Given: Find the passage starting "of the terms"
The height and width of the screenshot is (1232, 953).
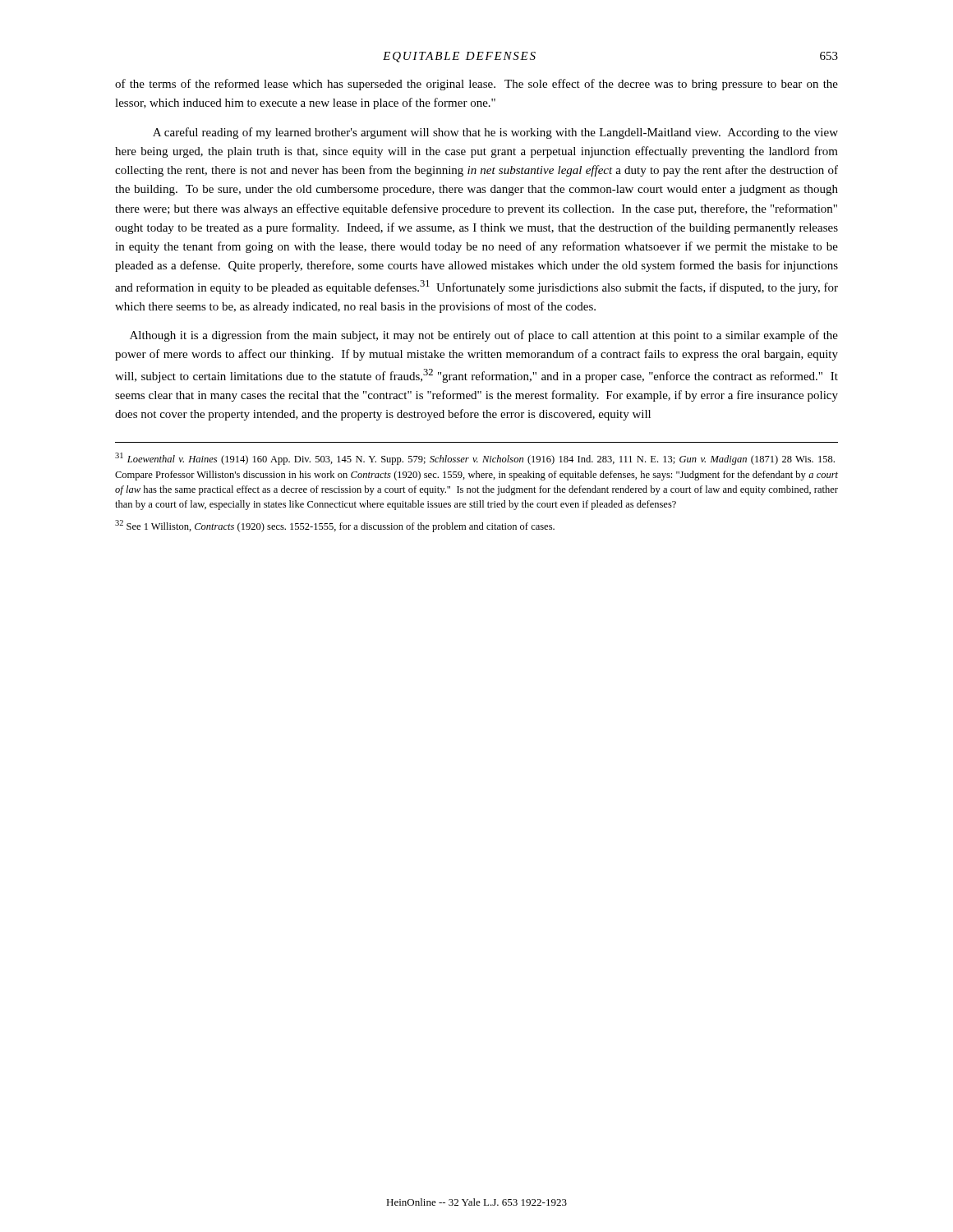Looking at the screenshot, I should pyautogui.click(x=476, y=94).
